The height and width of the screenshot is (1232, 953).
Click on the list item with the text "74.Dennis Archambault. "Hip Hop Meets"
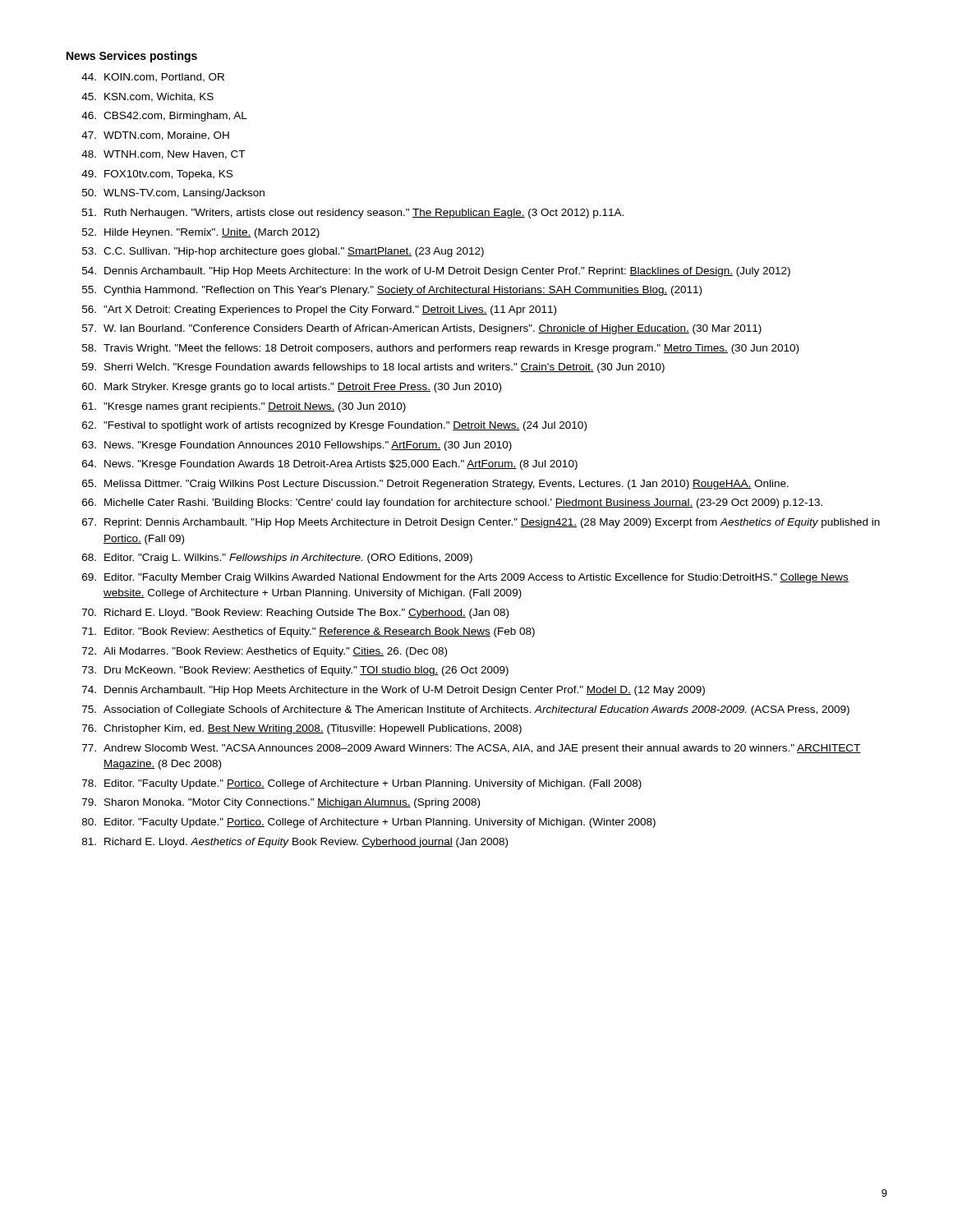click(476, 690)
